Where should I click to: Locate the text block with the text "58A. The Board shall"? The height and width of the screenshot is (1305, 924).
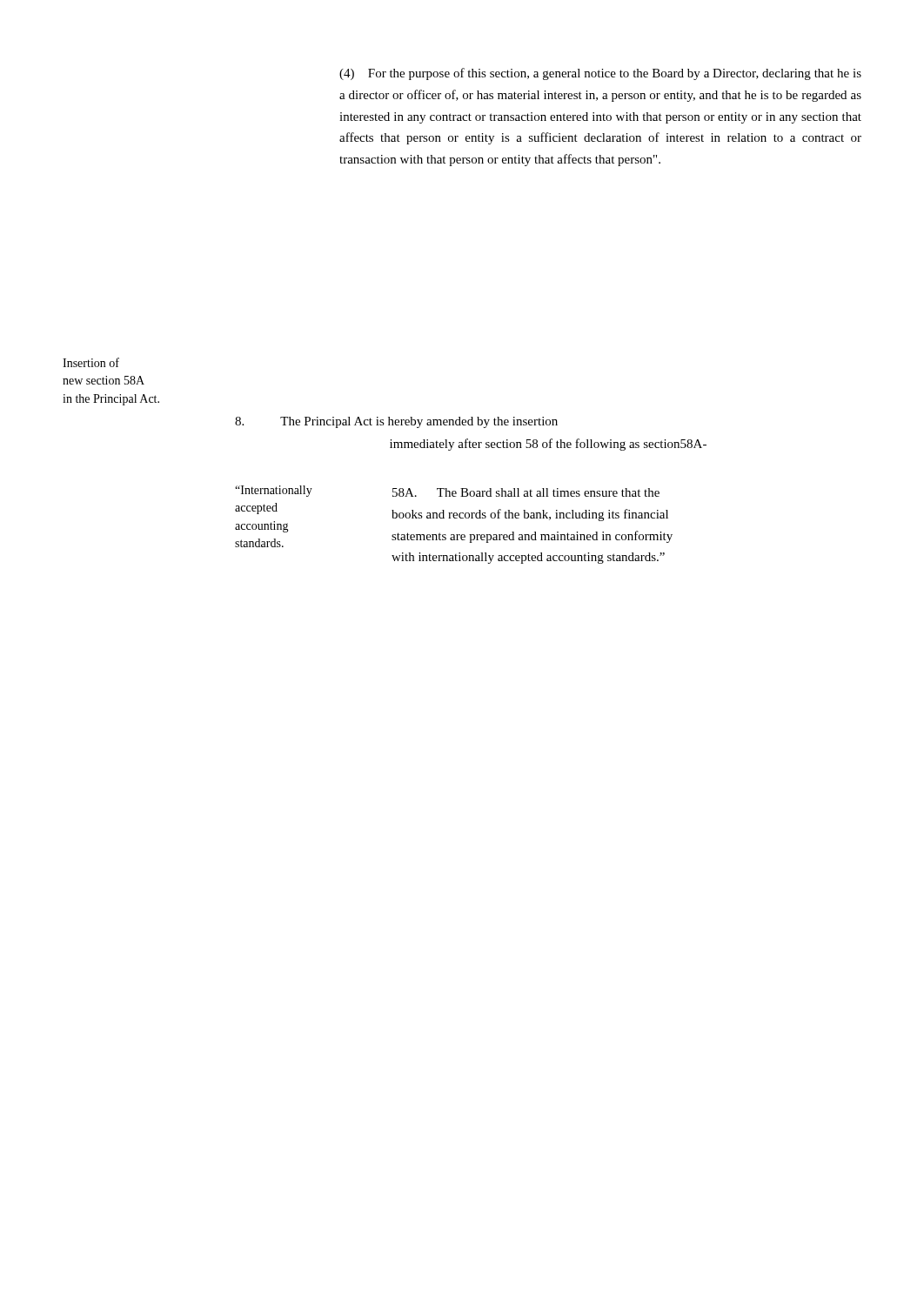[532, 525]
